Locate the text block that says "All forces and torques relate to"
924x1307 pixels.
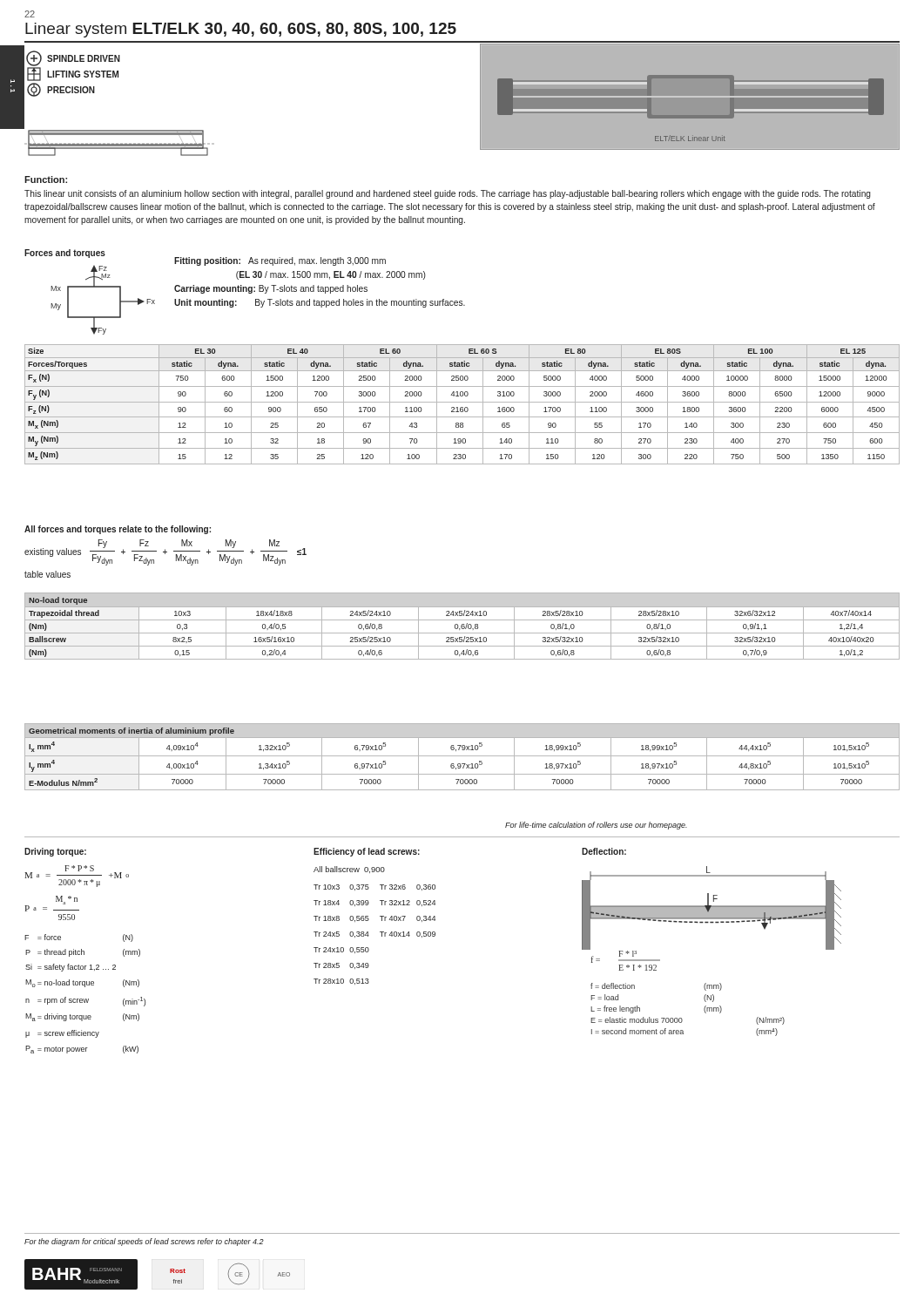pyautogui.click(x=165, y=552)
